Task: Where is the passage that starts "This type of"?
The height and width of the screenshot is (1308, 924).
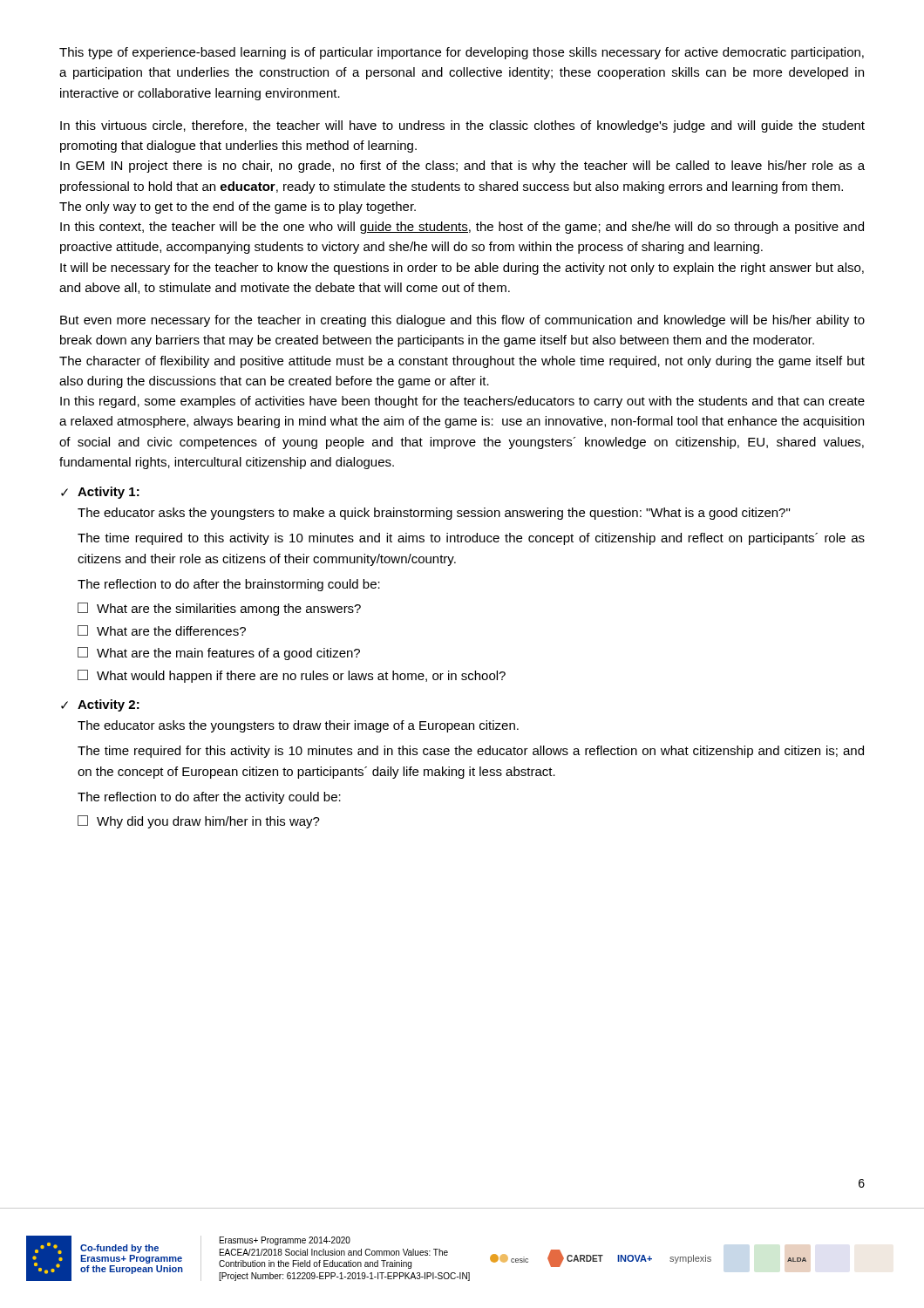Action: click(x=462, y=72)
